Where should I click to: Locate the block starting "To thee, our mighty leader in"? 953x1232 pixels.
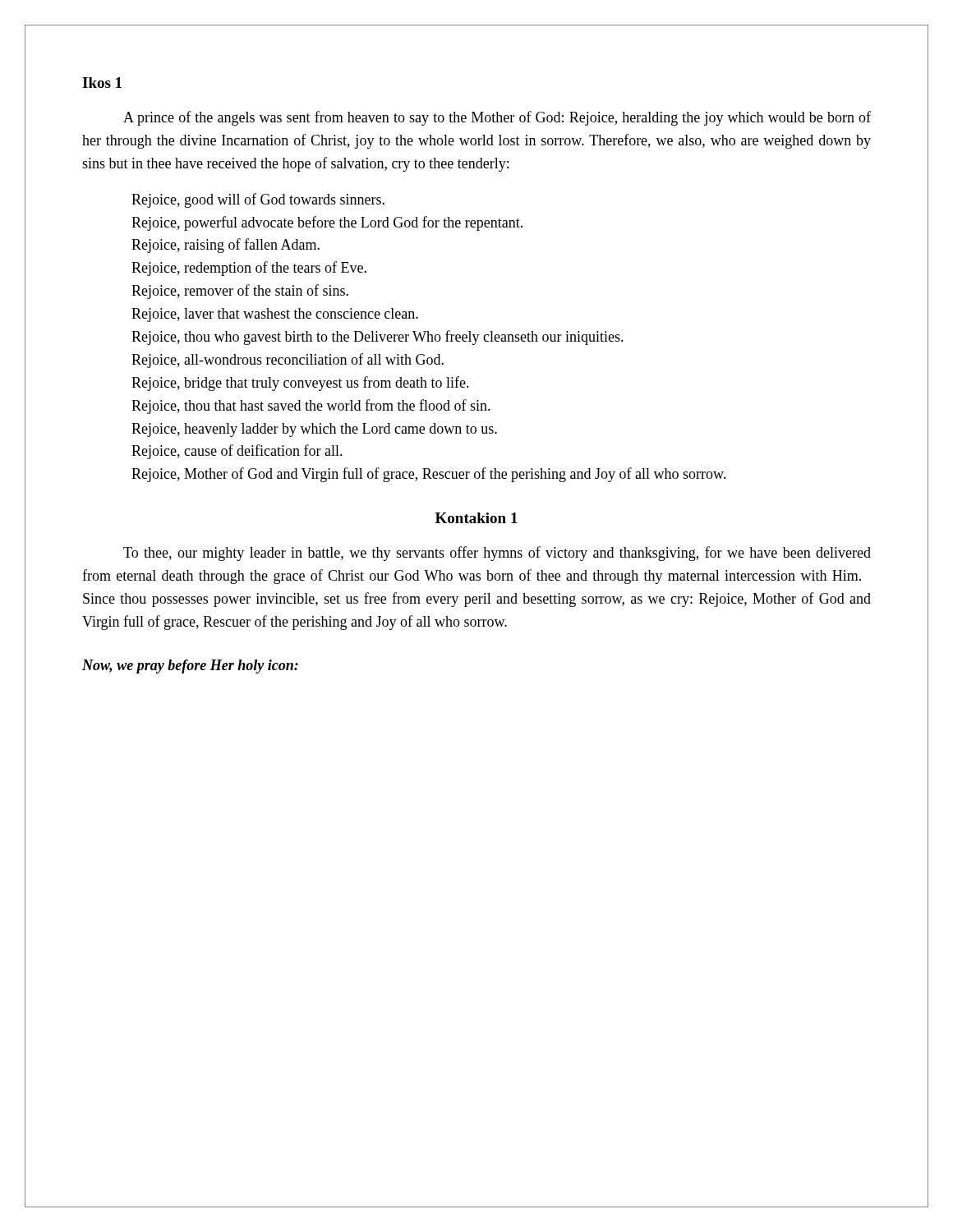(476, 587)
